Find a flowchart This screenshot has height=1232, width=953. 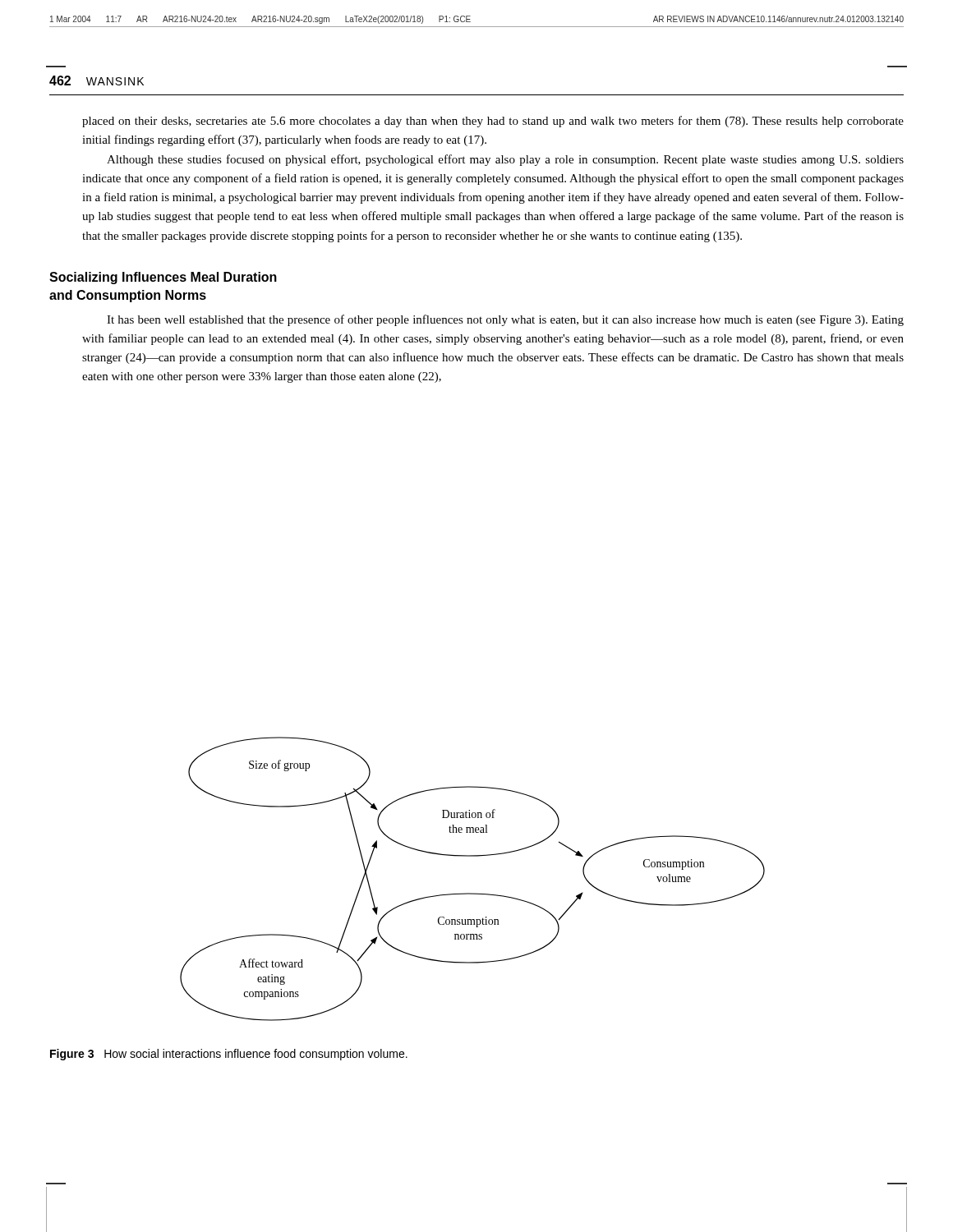pos(476,858)
